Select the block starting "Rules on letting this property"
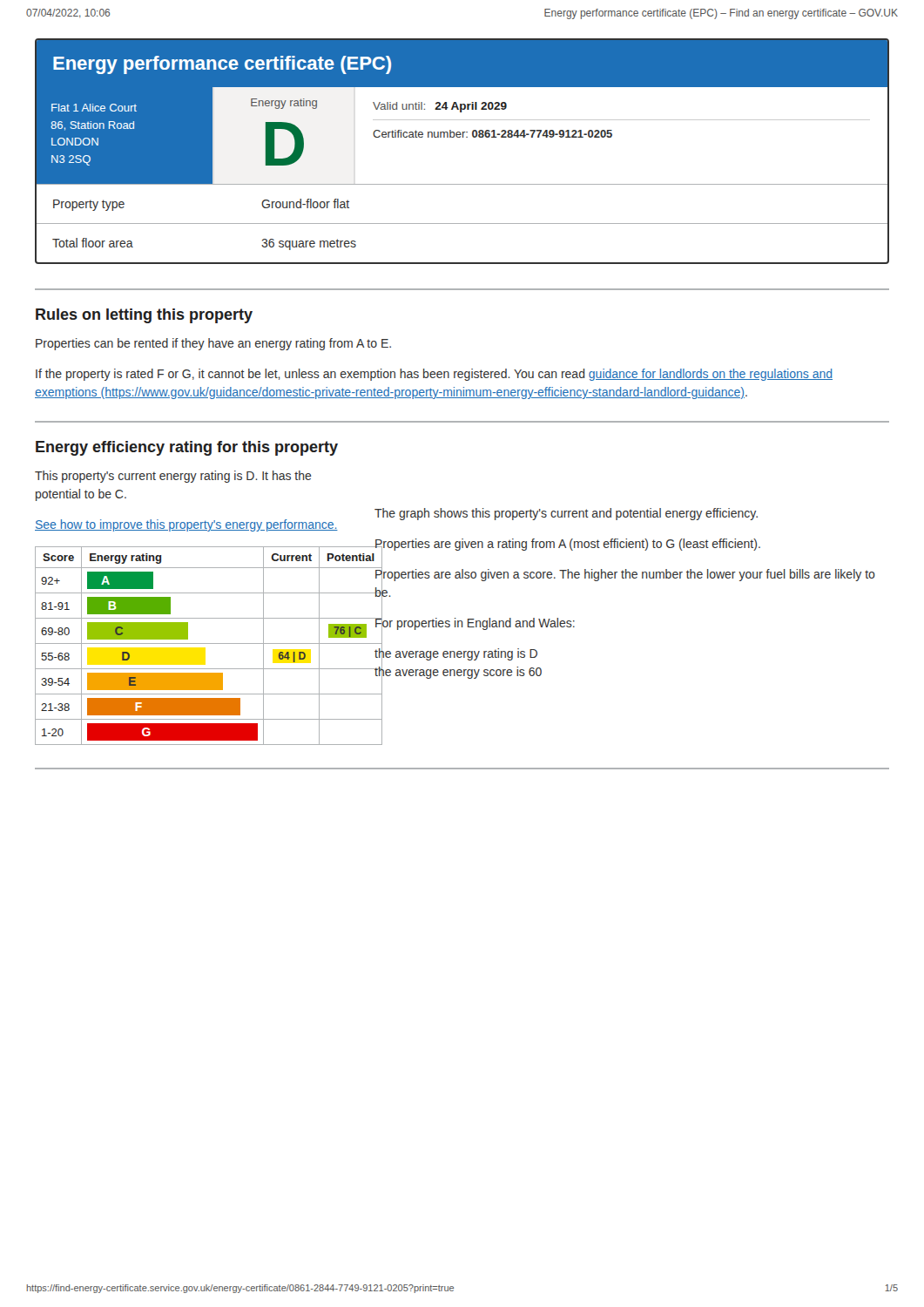 coord(144,315)
